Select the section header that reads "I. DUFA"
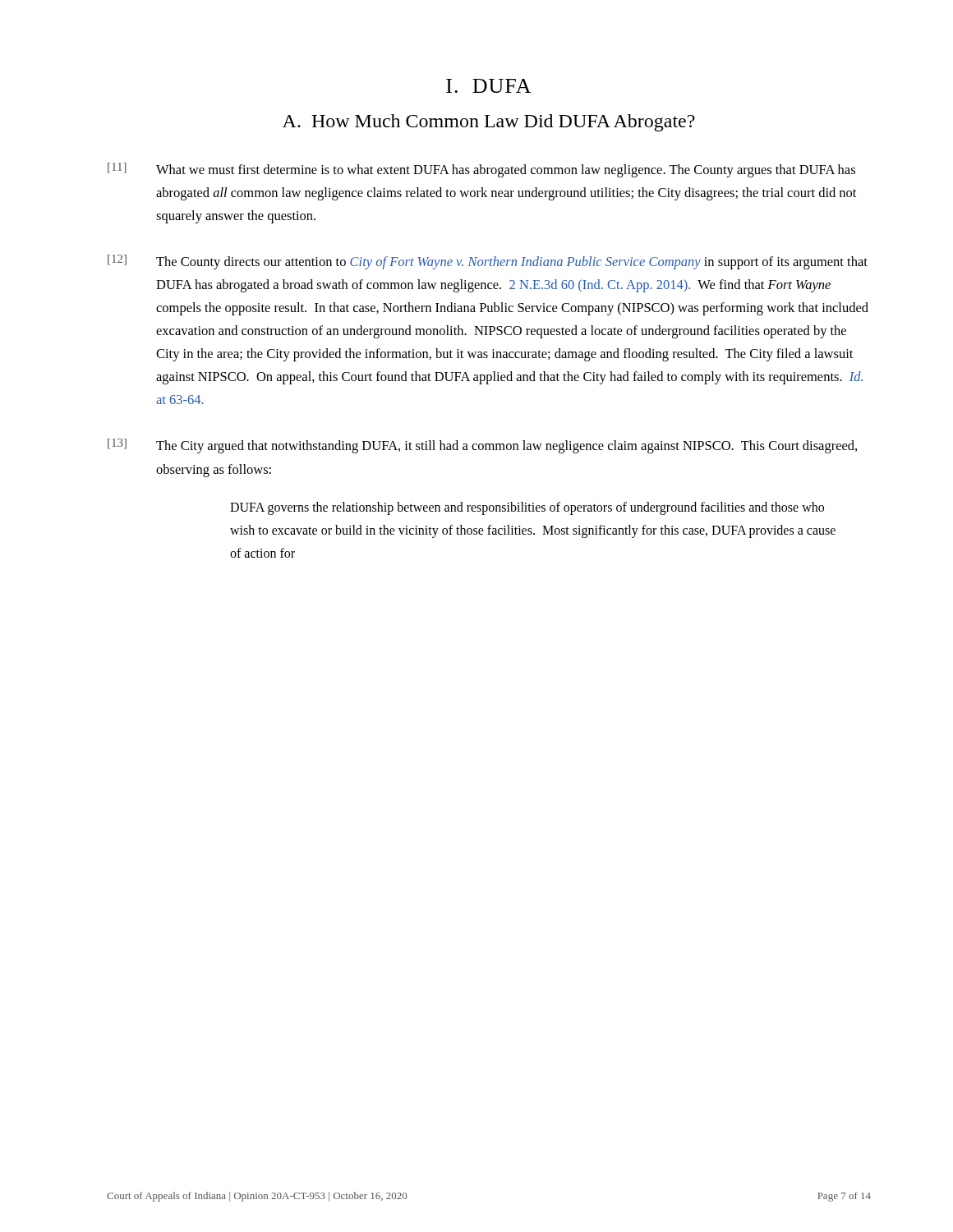The width and height of the screenshot is (953, 1232). click(489, 86)
